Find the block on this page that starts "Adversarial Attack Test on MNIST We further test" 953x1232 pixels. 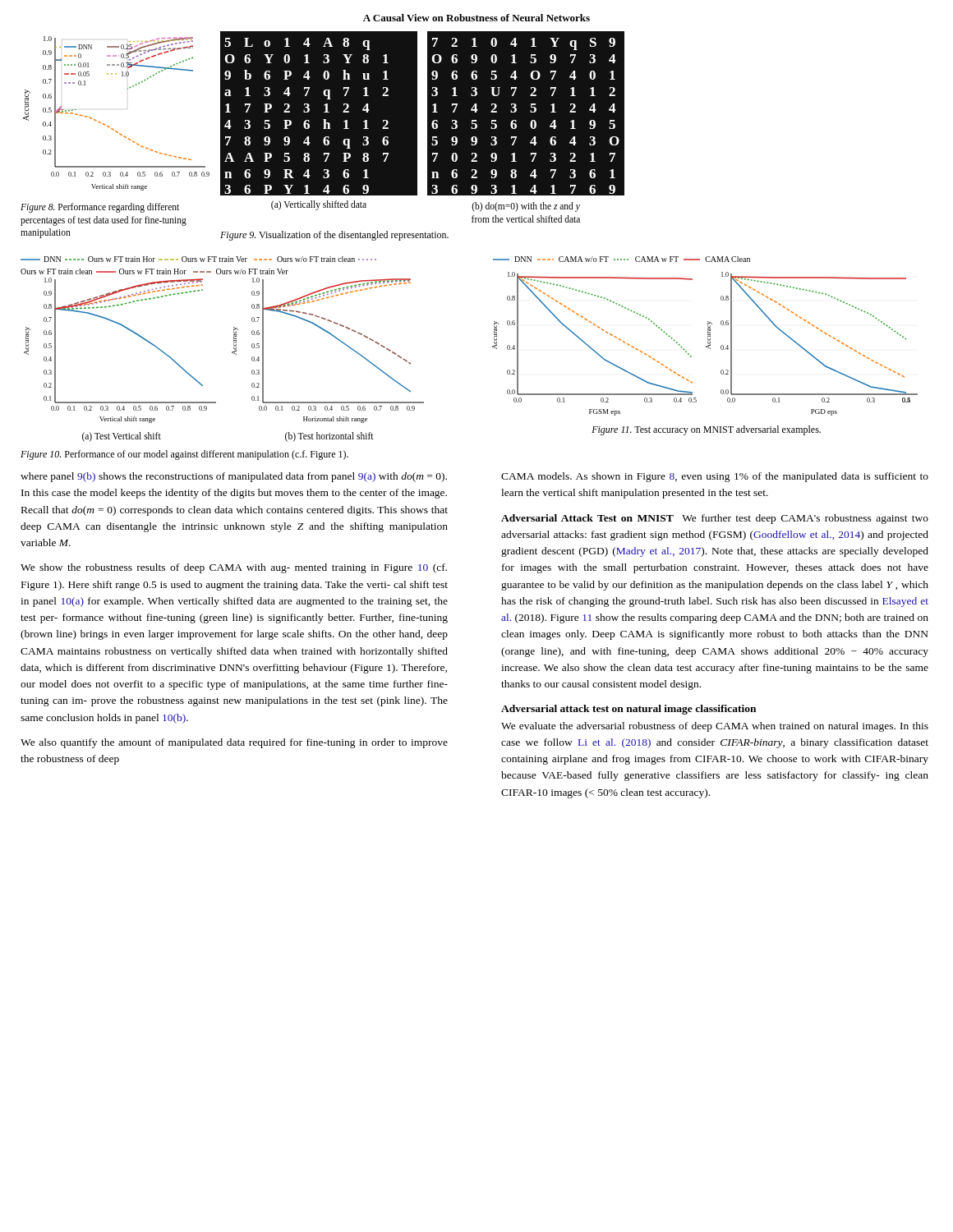pos(715,601)
